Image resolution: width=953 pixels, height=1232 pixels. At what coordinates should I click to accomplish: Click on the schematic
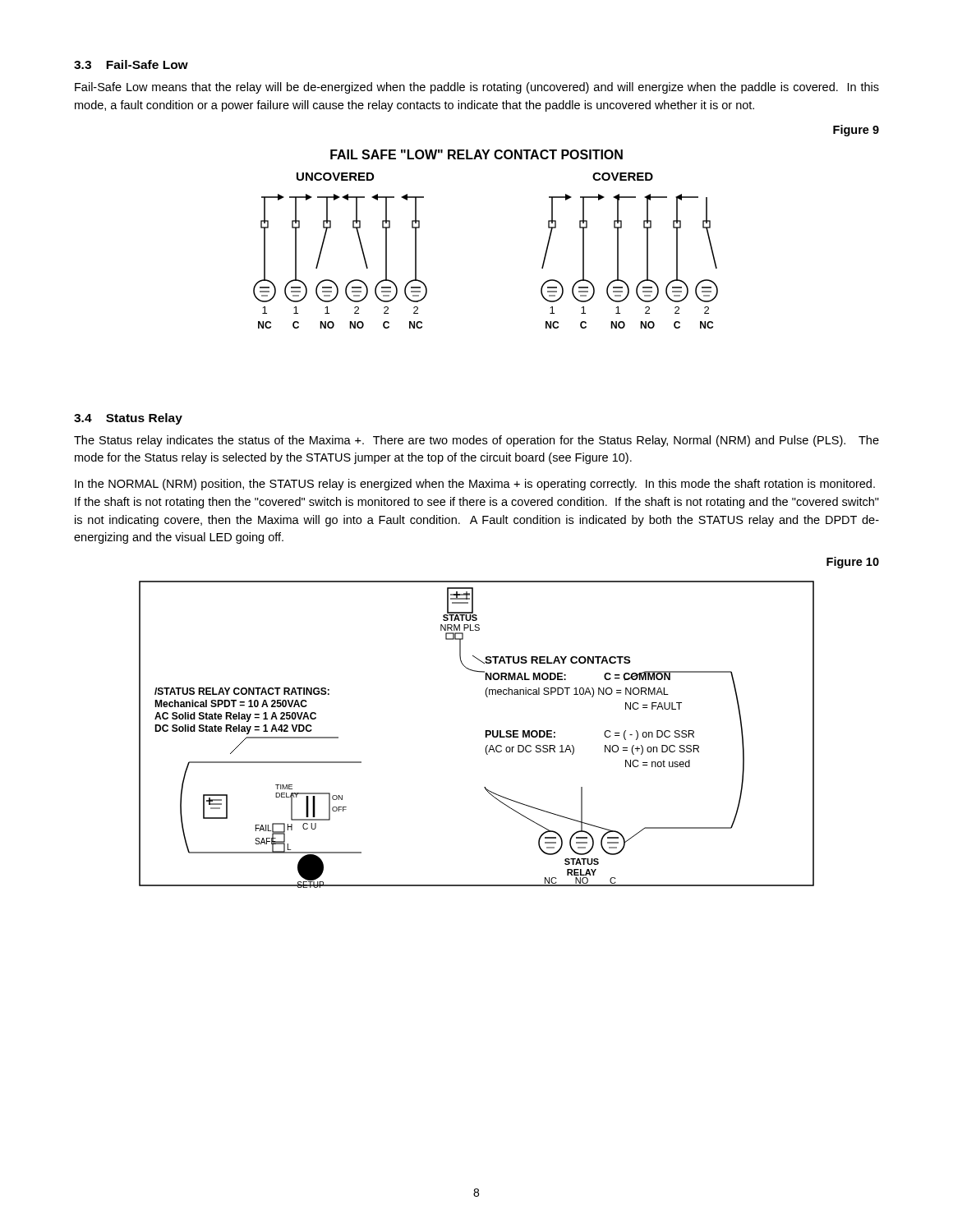tap(476, 733)
